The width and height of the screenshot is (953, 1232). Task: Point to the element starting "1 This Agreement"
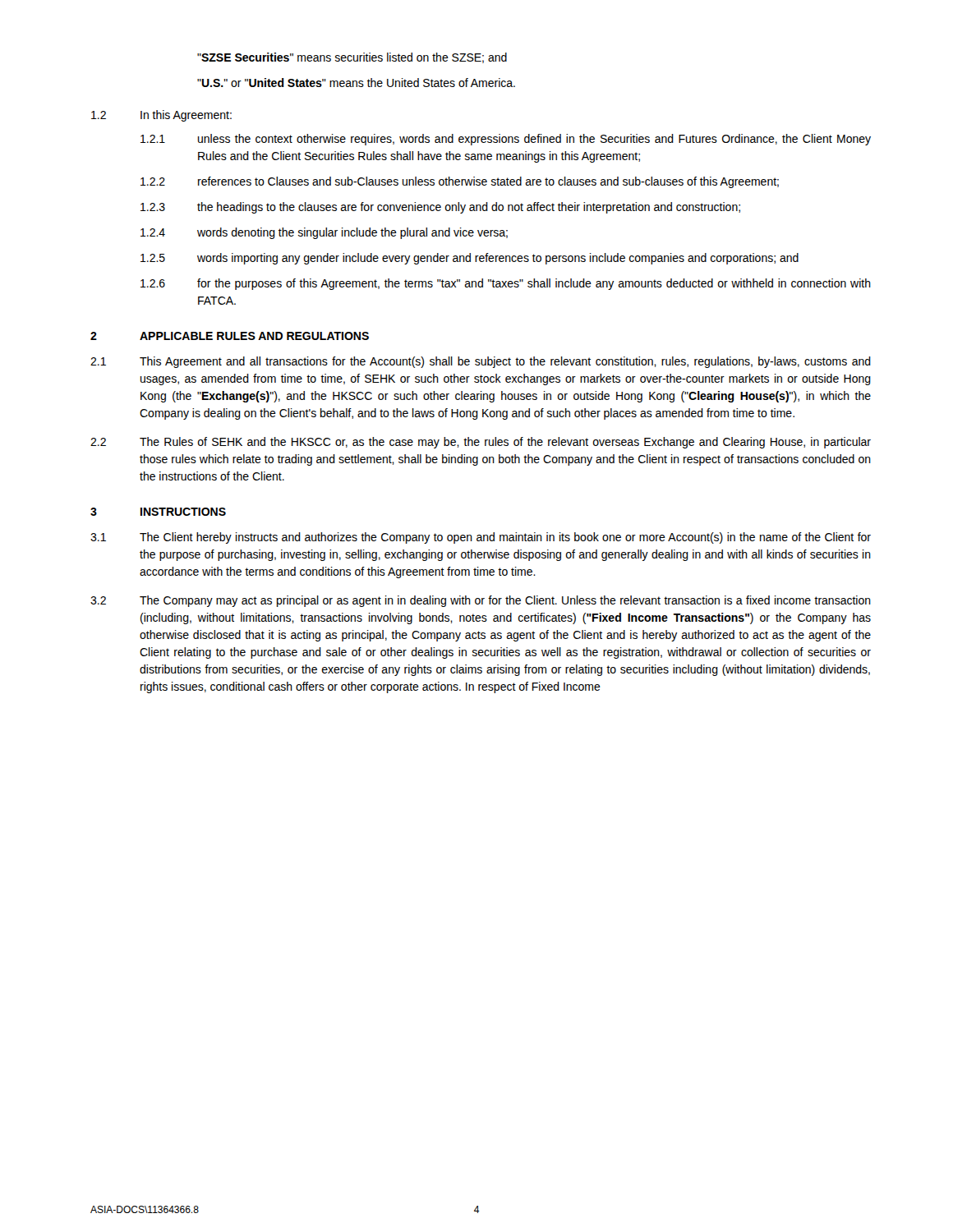point(481,388)
